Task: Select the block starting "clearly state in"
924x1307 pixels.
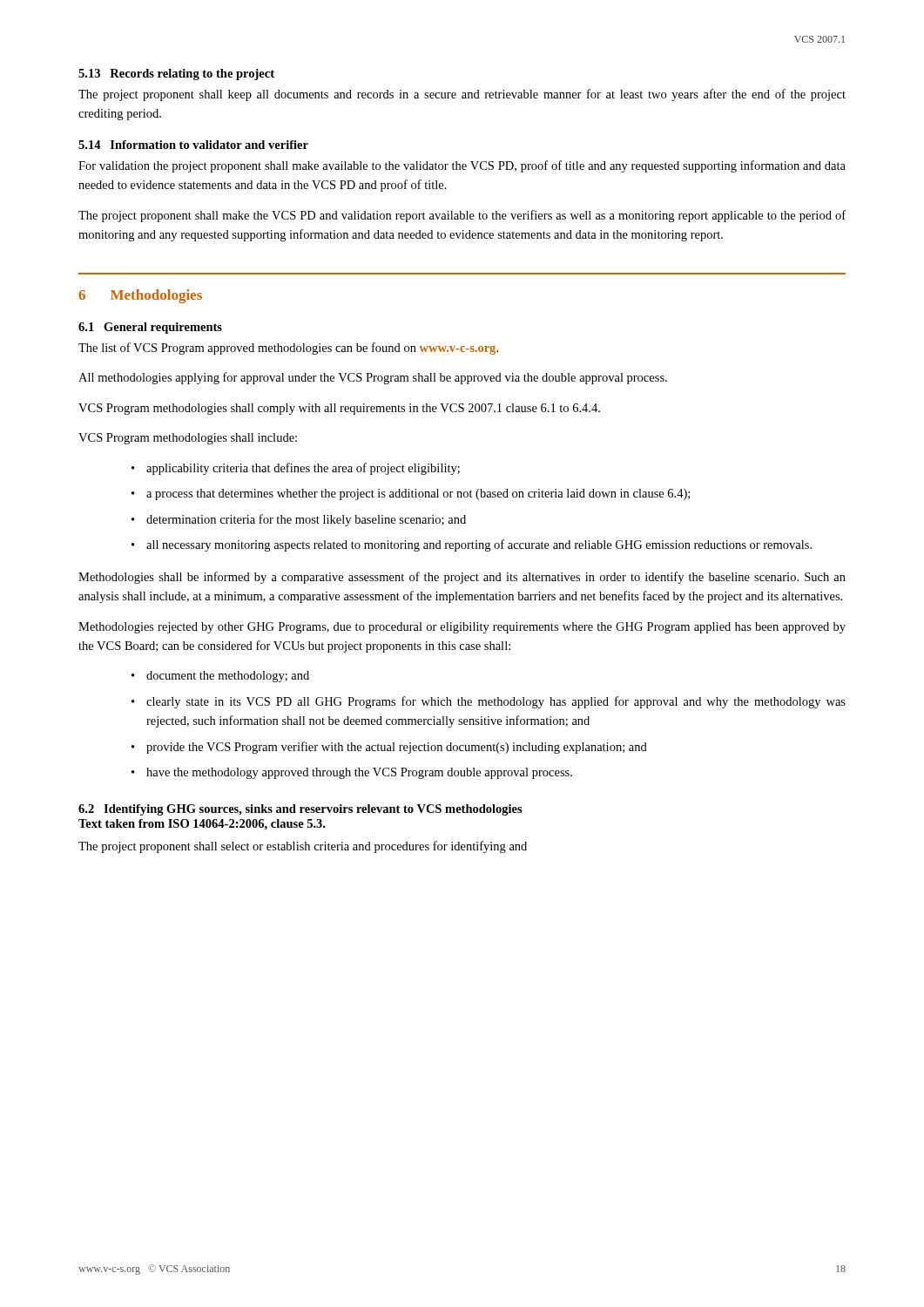Action: pyautogui.click(x=496, y=711)
